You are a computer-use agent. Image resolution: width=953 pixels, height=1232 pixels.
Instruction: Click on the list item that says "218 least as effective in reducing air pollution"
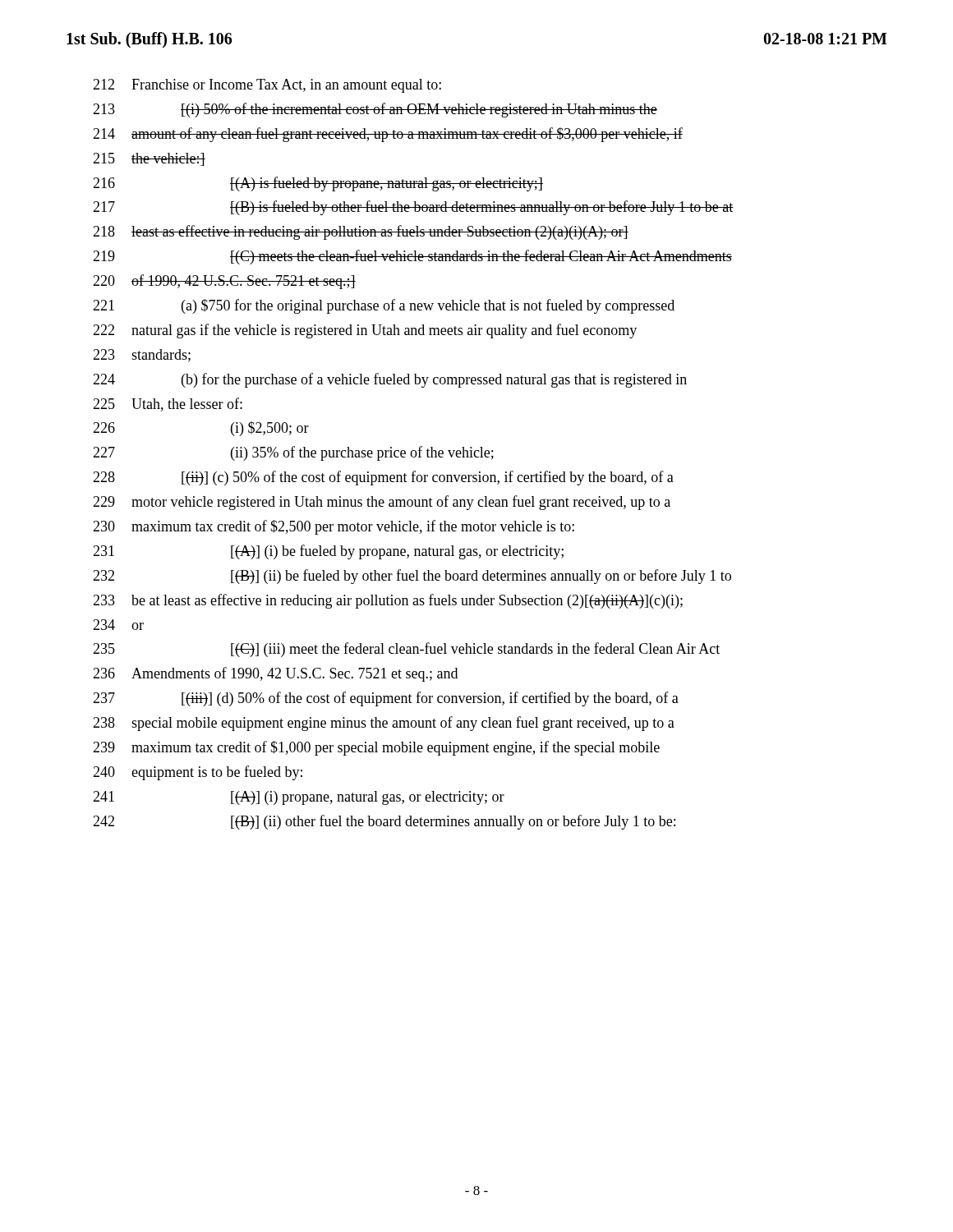click(x=476, y=233)
